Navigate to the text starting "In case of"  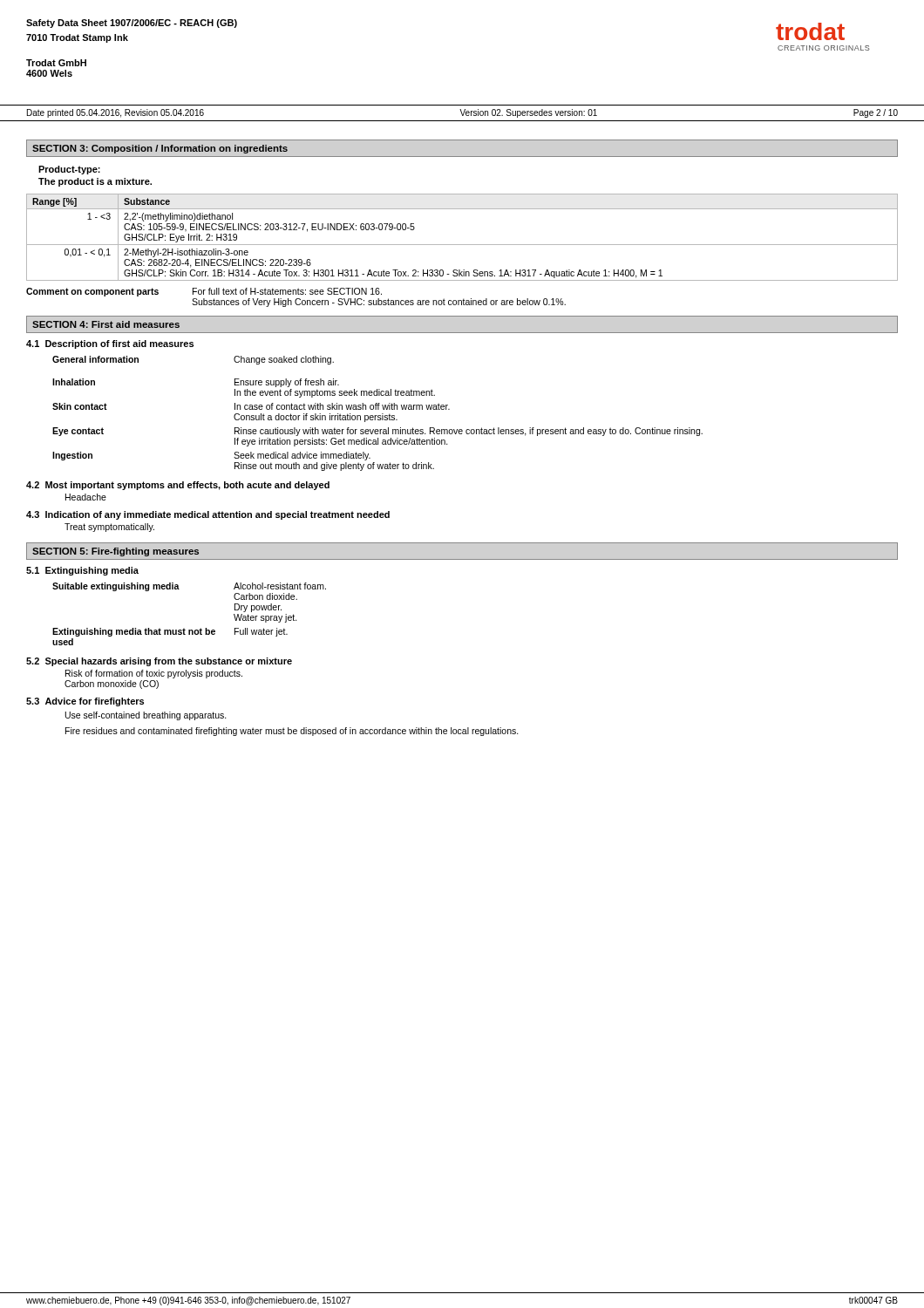tap(342, 412)
